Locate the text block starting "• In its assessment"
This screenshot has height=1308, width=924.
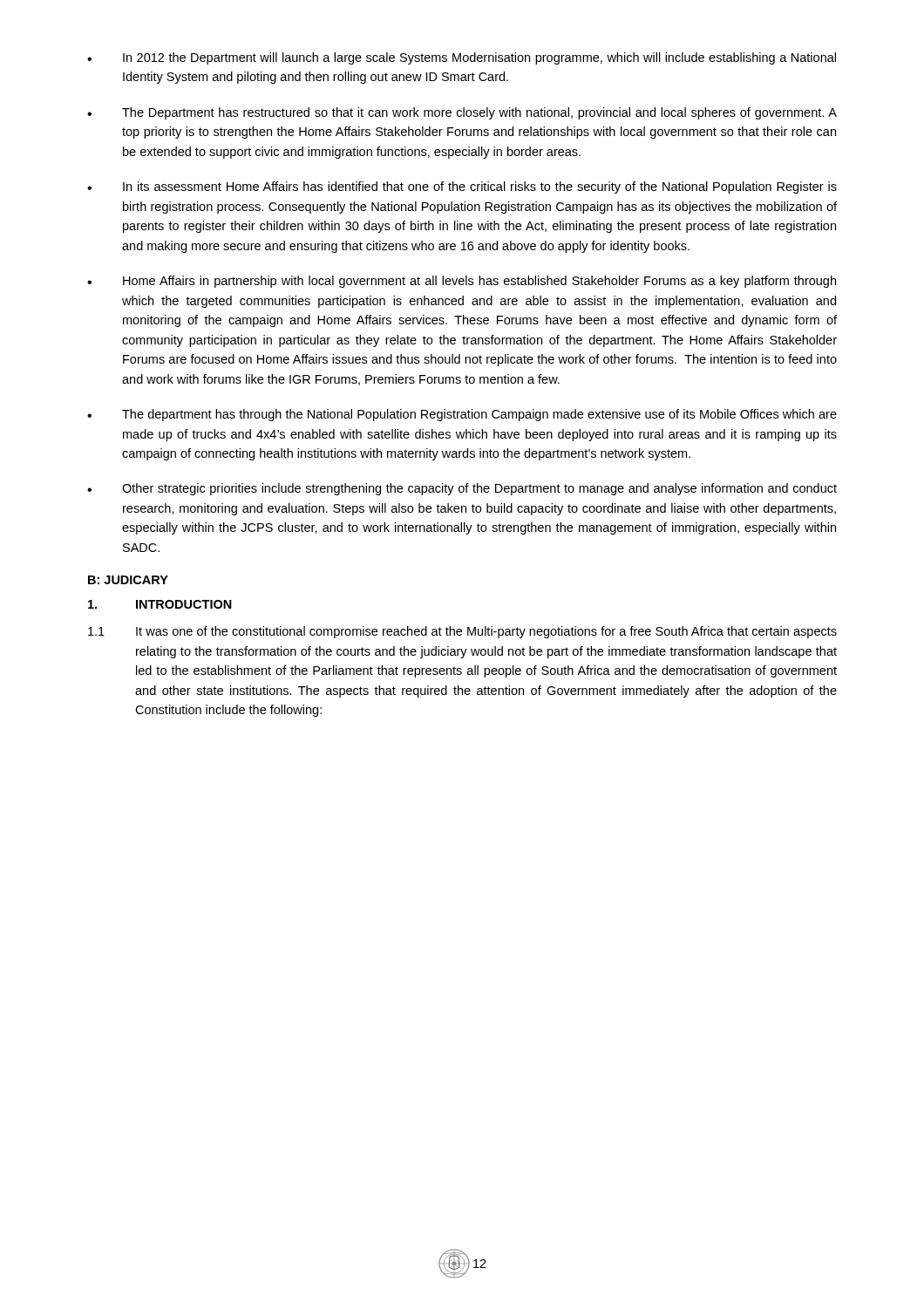pos(462,217)
